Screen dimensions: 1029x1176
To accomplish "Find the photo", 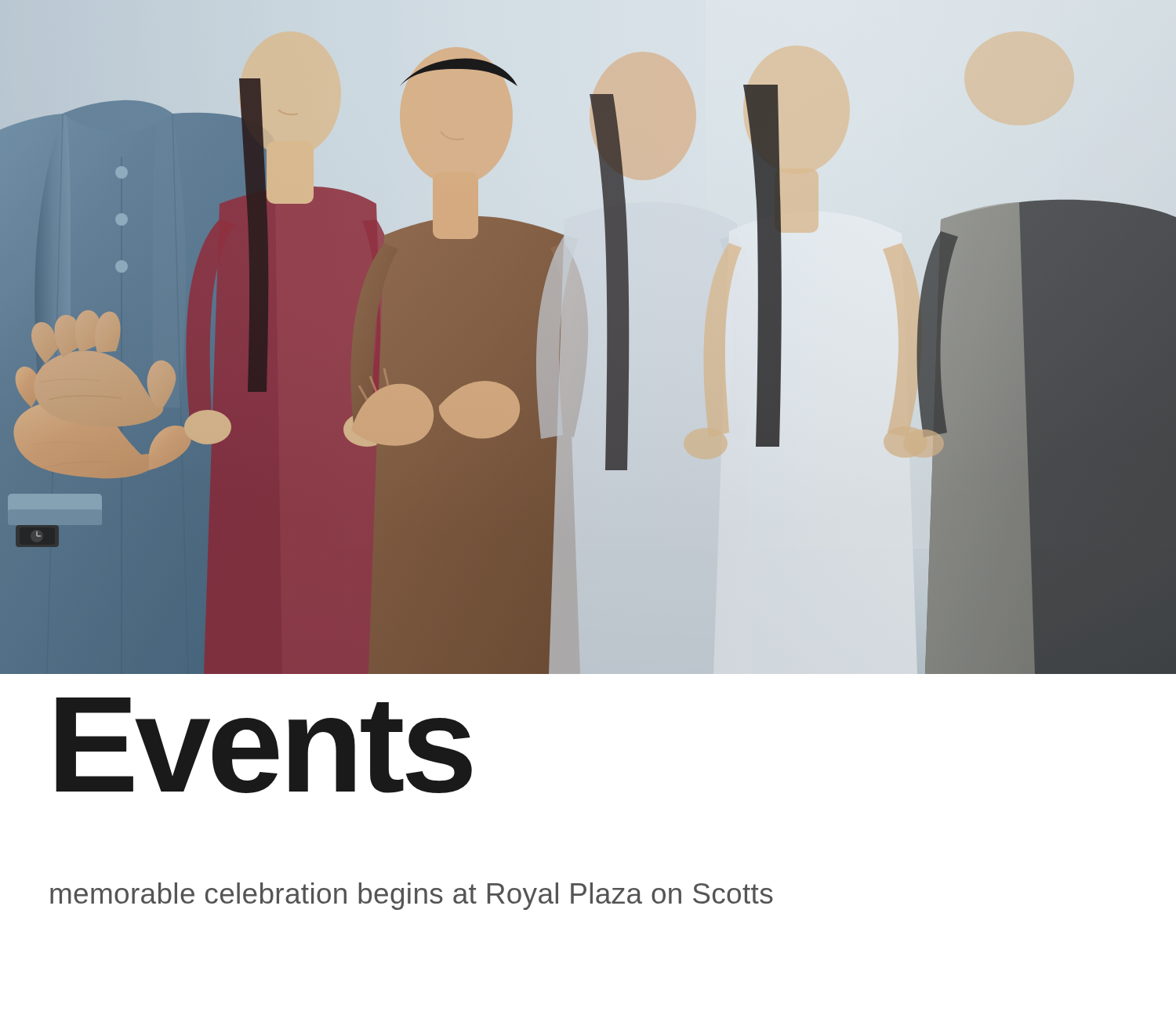I will coord(588,337).
